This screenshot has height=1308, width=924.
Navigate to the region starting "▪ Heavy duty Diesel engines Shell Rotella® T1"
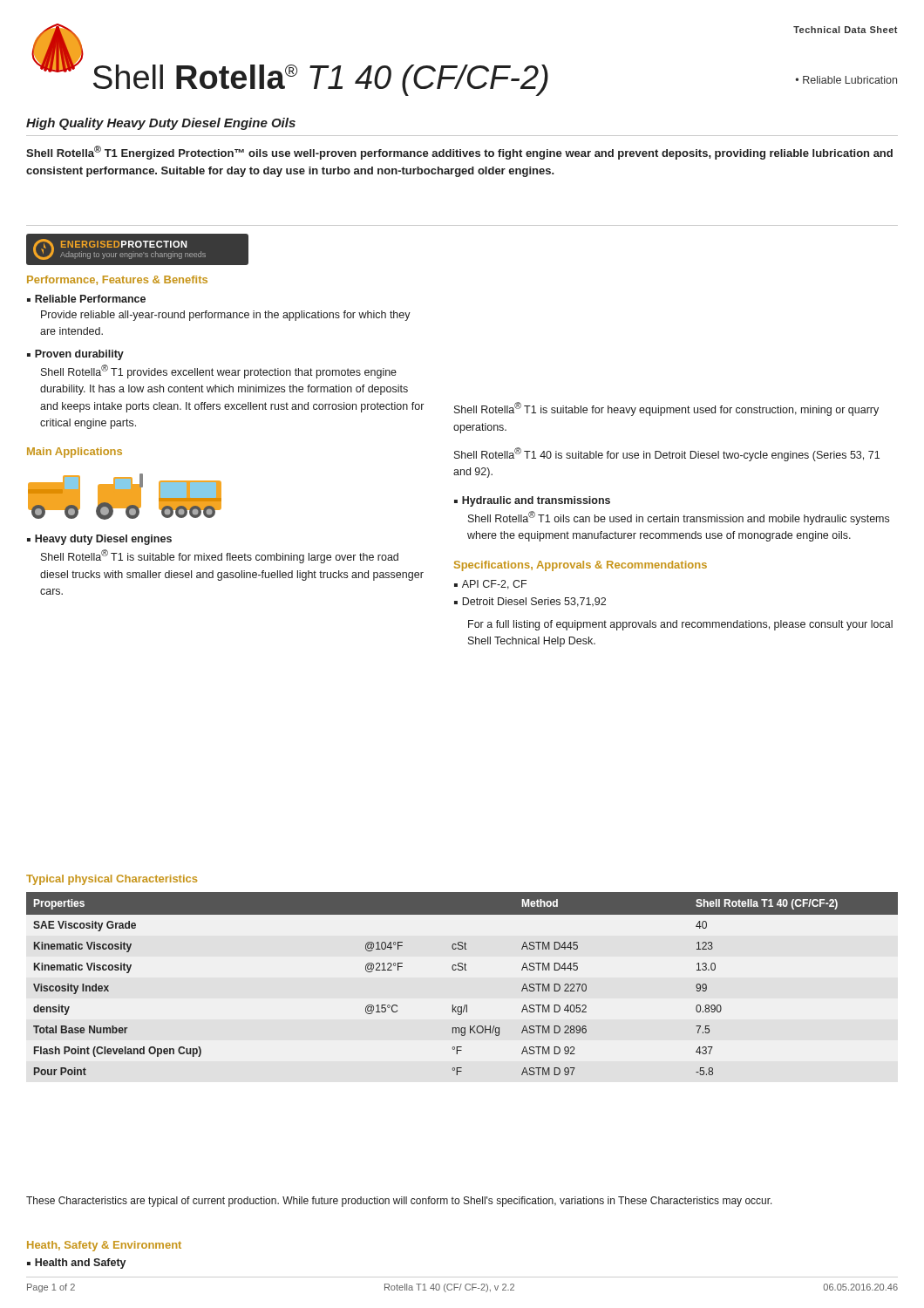(227, 567)
